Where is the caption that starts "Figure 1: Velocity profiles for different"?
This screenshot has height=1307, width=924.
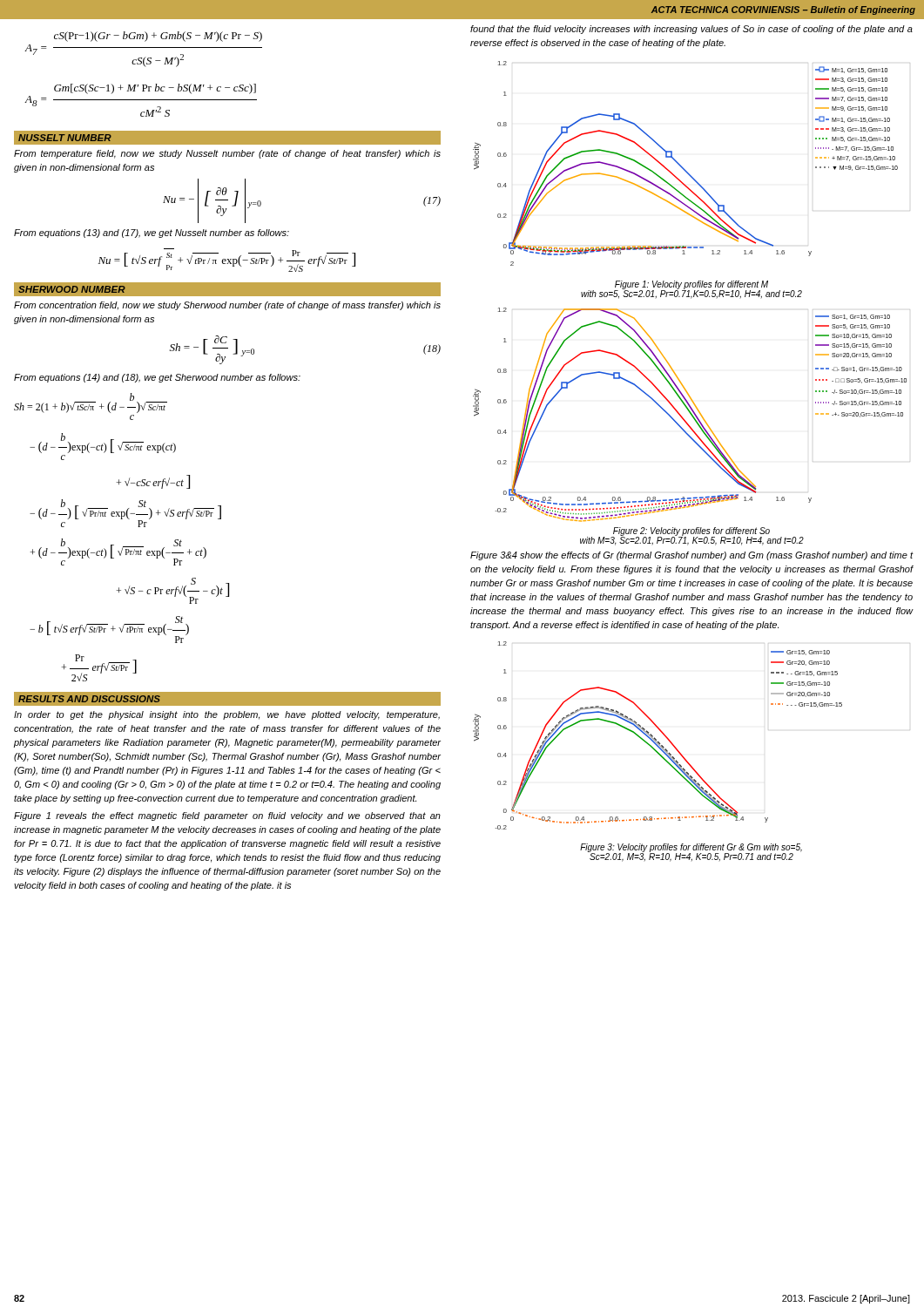point(691,289)
